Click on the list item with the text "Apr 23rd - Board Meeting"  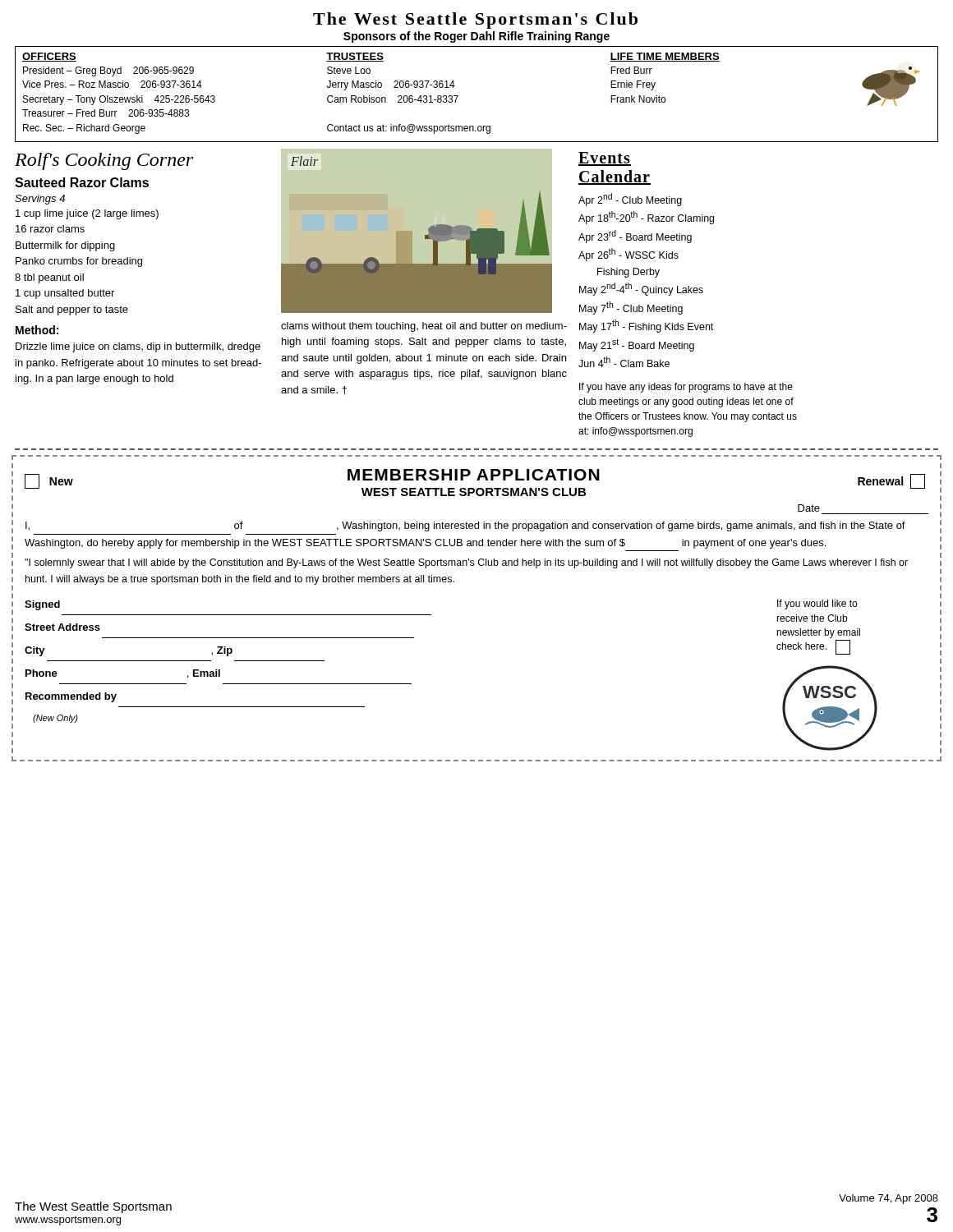pos(635,236)
